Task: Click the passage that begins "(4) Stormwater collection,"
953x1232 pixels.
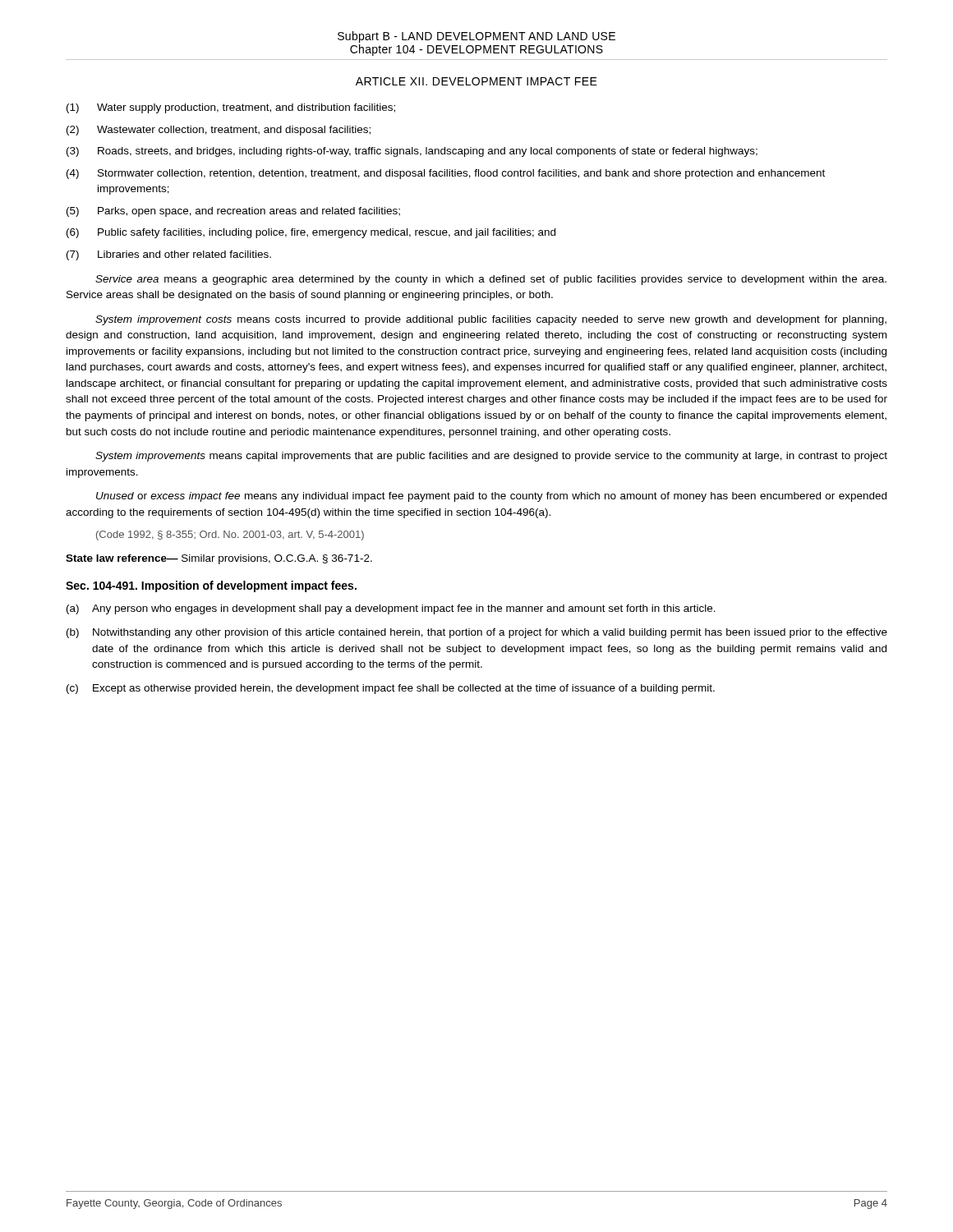Action: point(476,181)
